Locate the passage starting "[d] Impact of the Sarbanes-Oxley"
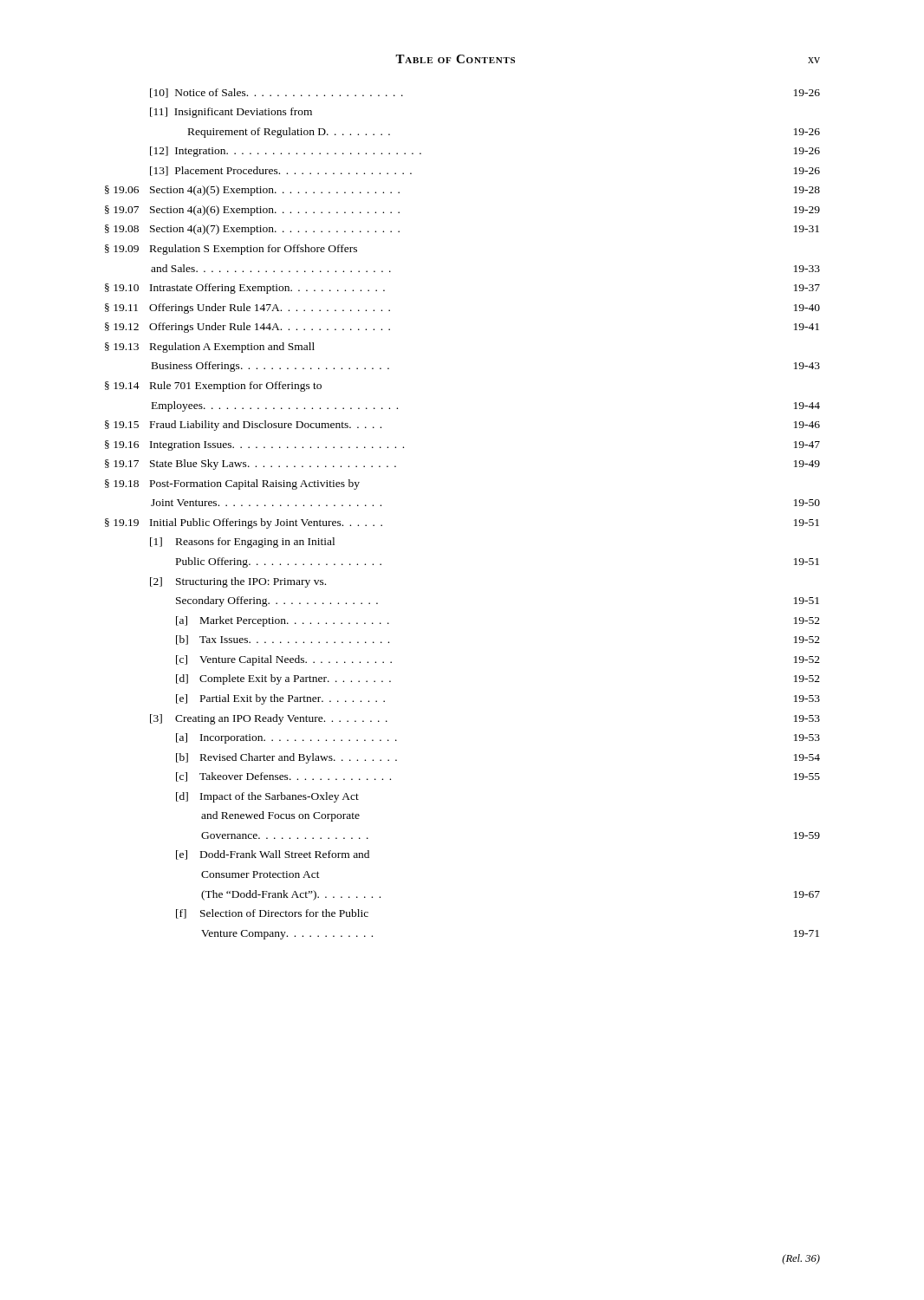This screenshot has width=924, height=1300. pyautogui.click(x=267, y=797)
